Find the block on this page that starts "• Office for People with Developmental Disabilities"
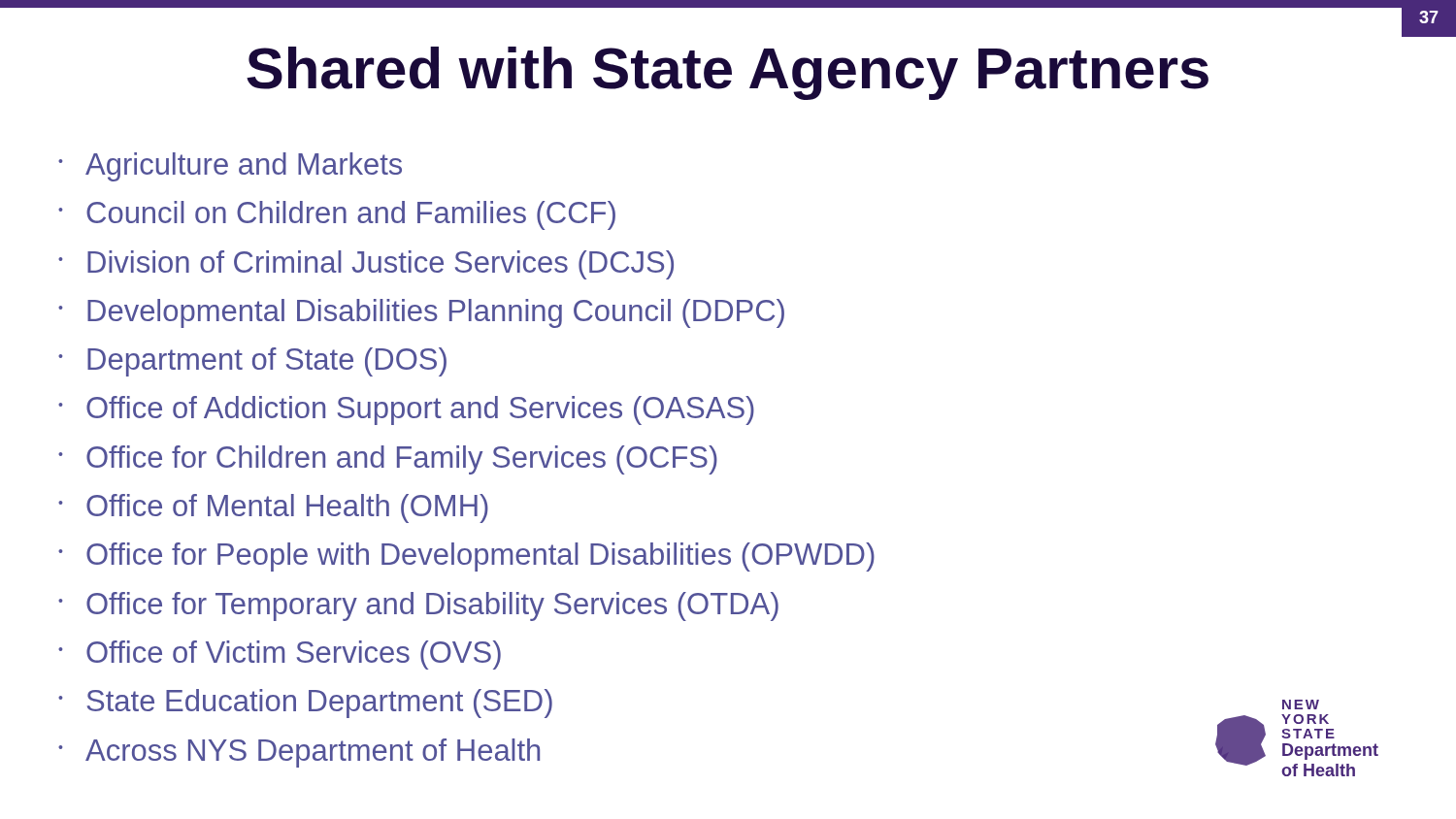Viewport: 1456px width, 819px height. [x=467, y=556]
